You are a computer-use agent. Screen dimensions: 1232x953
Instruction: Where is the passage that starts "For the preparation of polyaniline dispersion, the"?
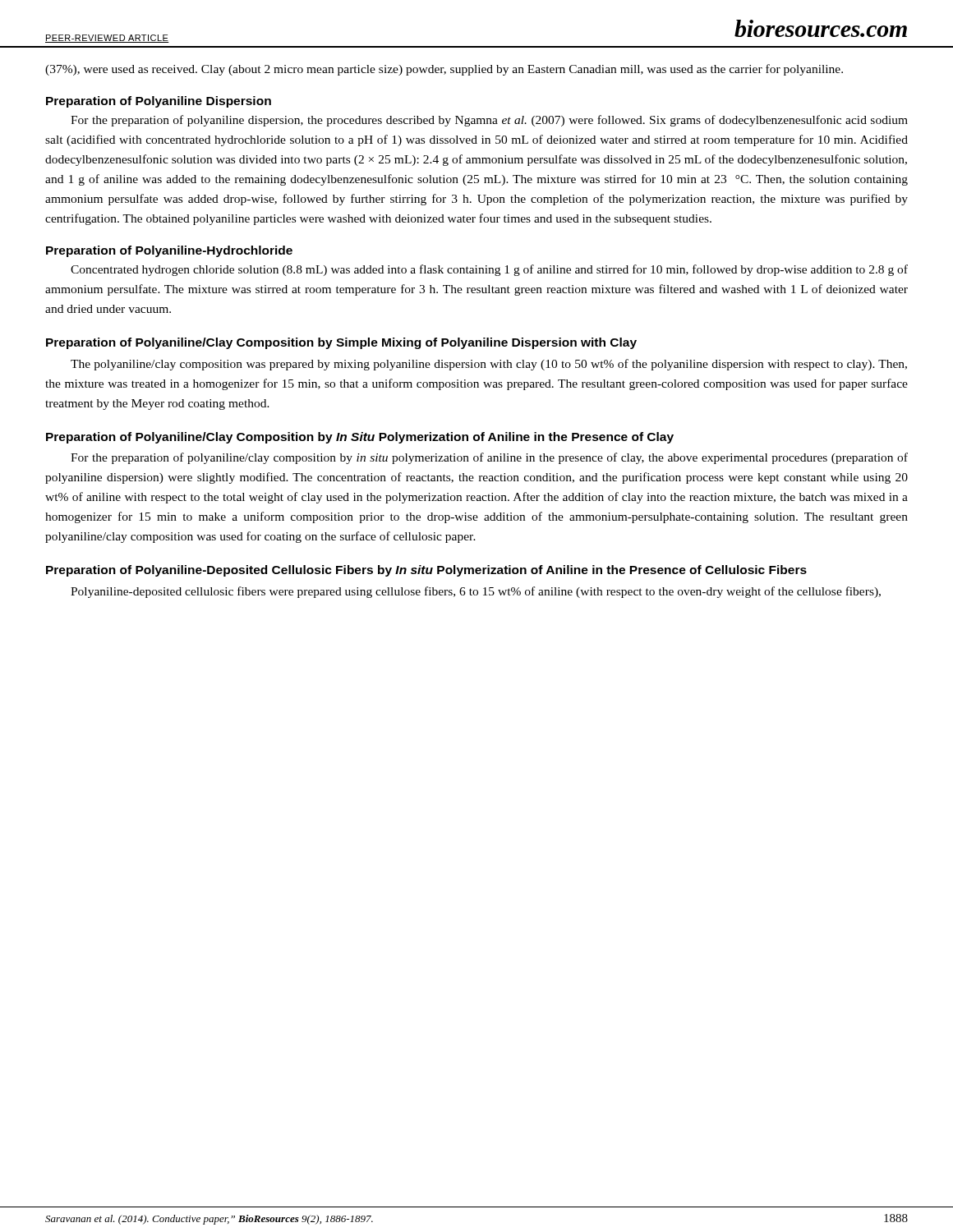click(476, 169)
